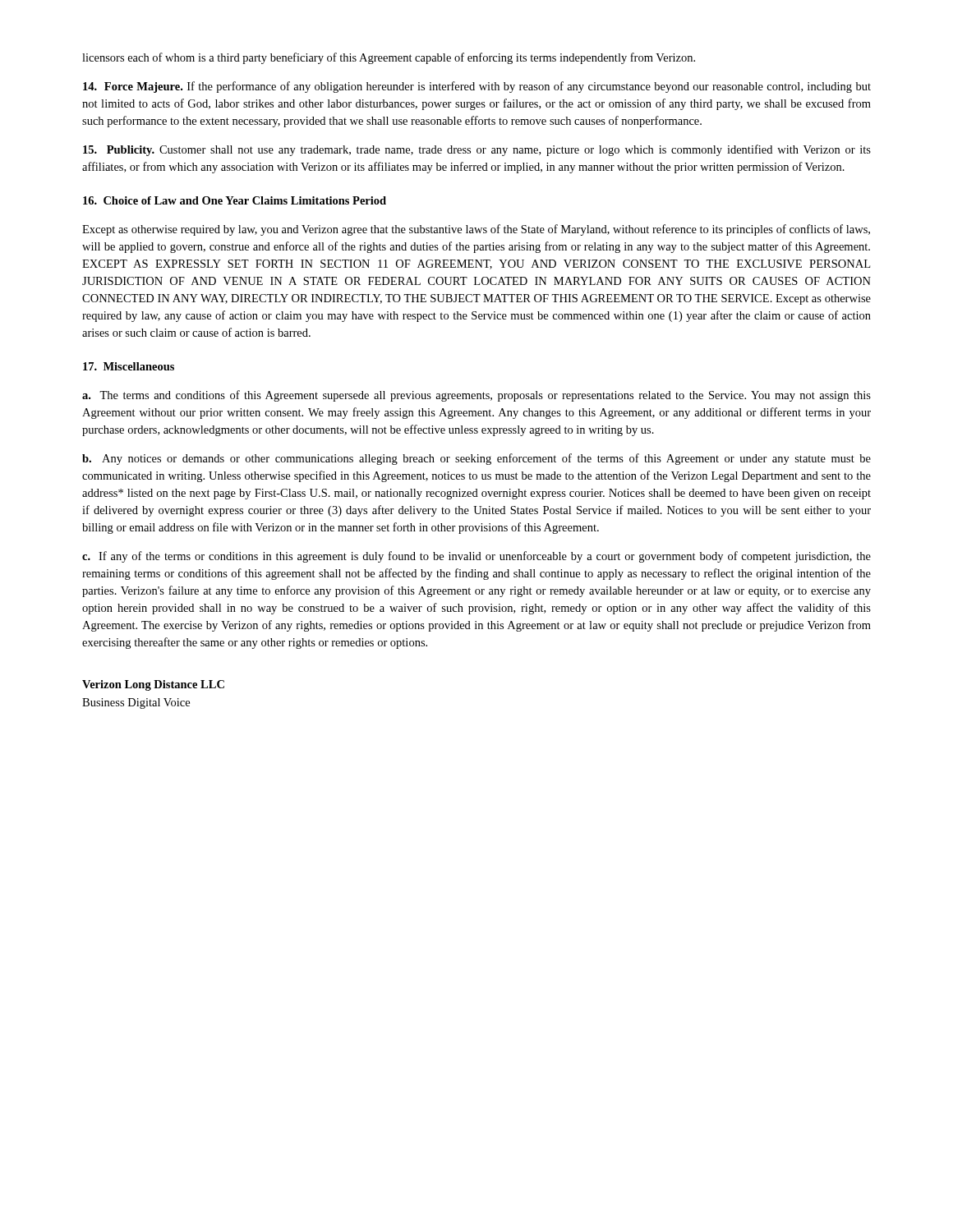Image resolution: width=953 pixels, height=1232 pixels.
Task: Locate the text block that says "Except as otherwise required"
Action: pos(476,281)
